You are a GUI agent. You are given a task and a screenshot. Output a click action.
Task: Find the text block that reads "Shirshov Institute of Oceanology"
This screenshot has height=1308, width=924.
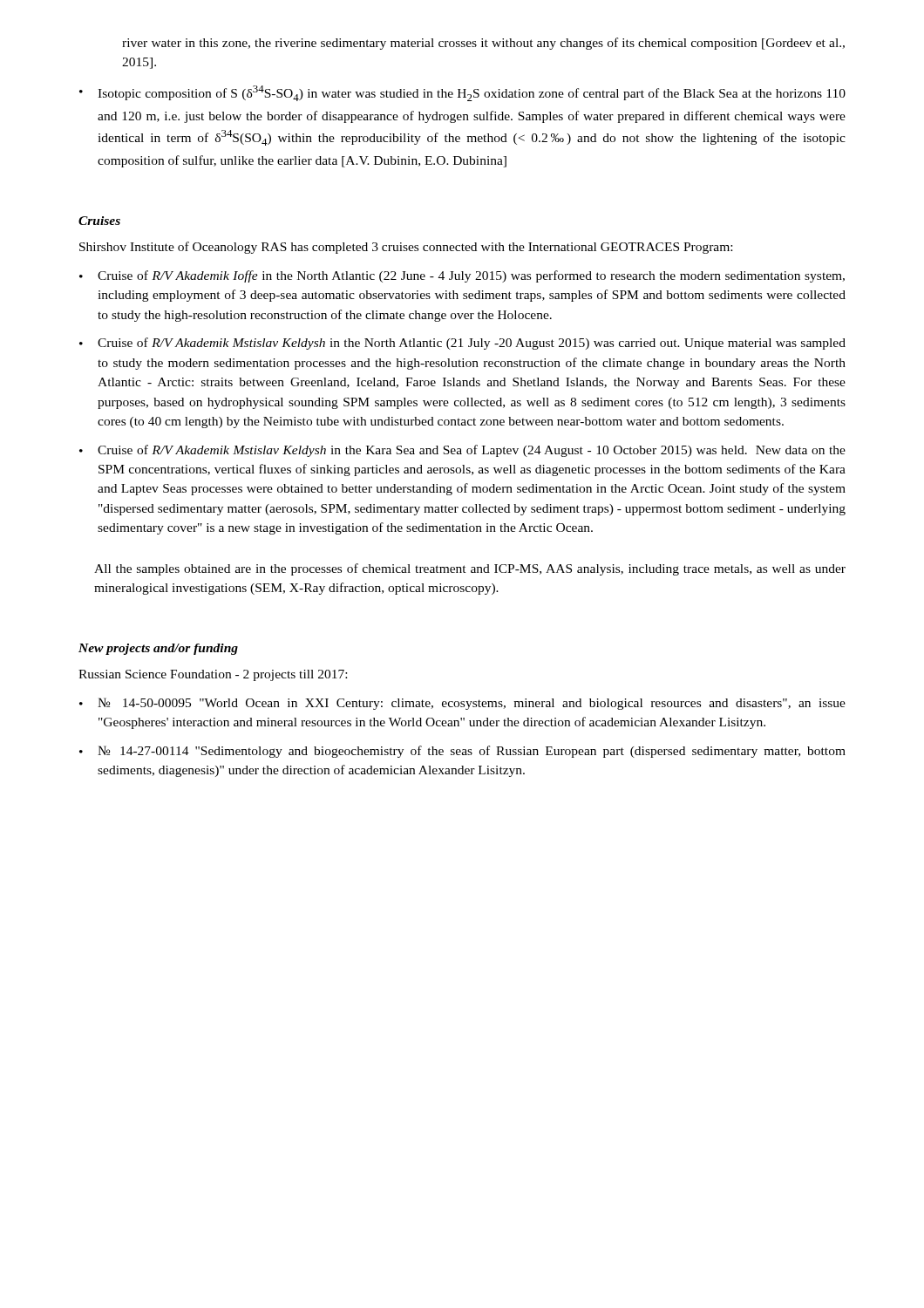point(406,247)
